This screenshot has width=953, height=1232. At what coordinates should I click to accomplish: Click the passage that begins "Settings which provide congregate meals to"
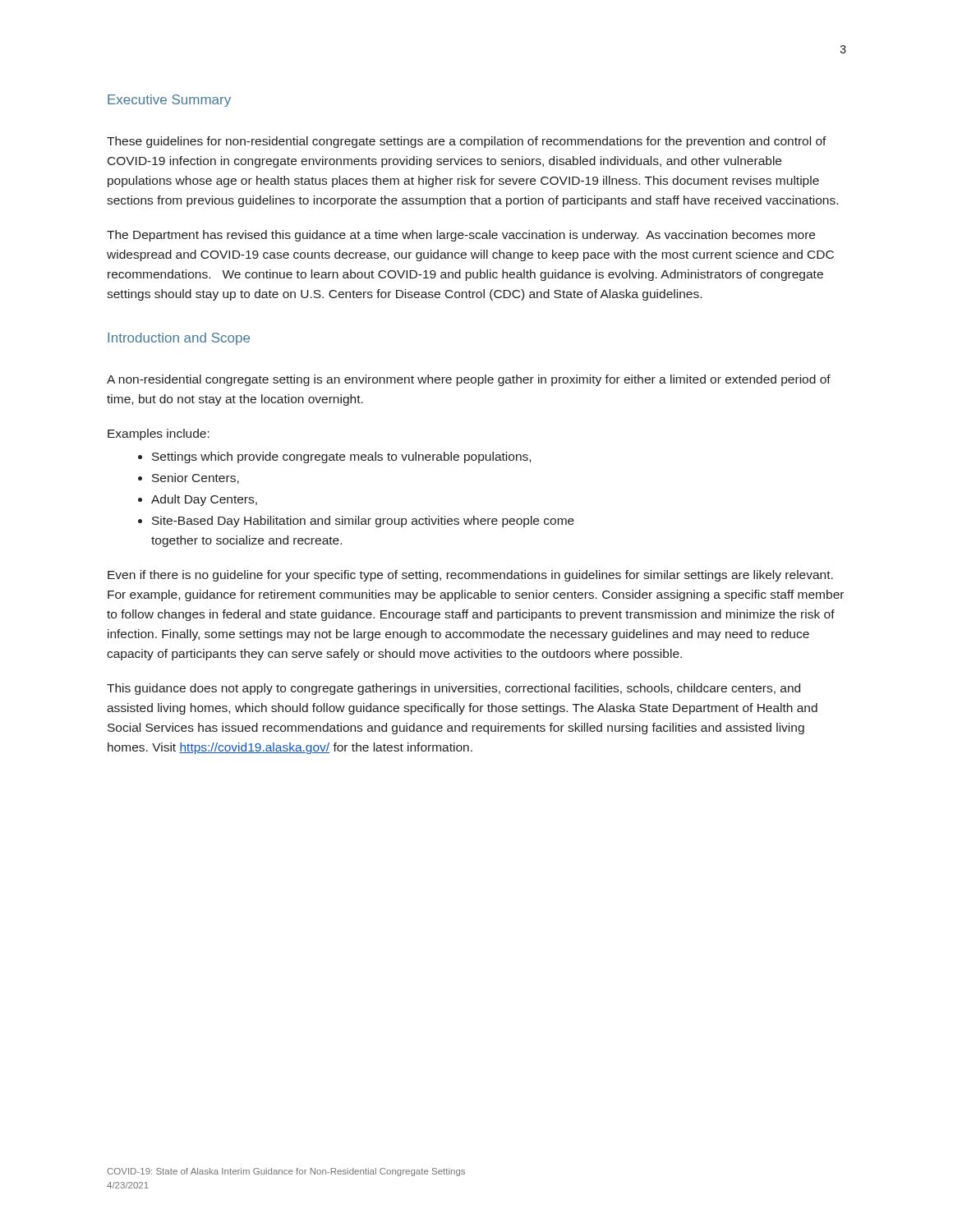(342, 456)
